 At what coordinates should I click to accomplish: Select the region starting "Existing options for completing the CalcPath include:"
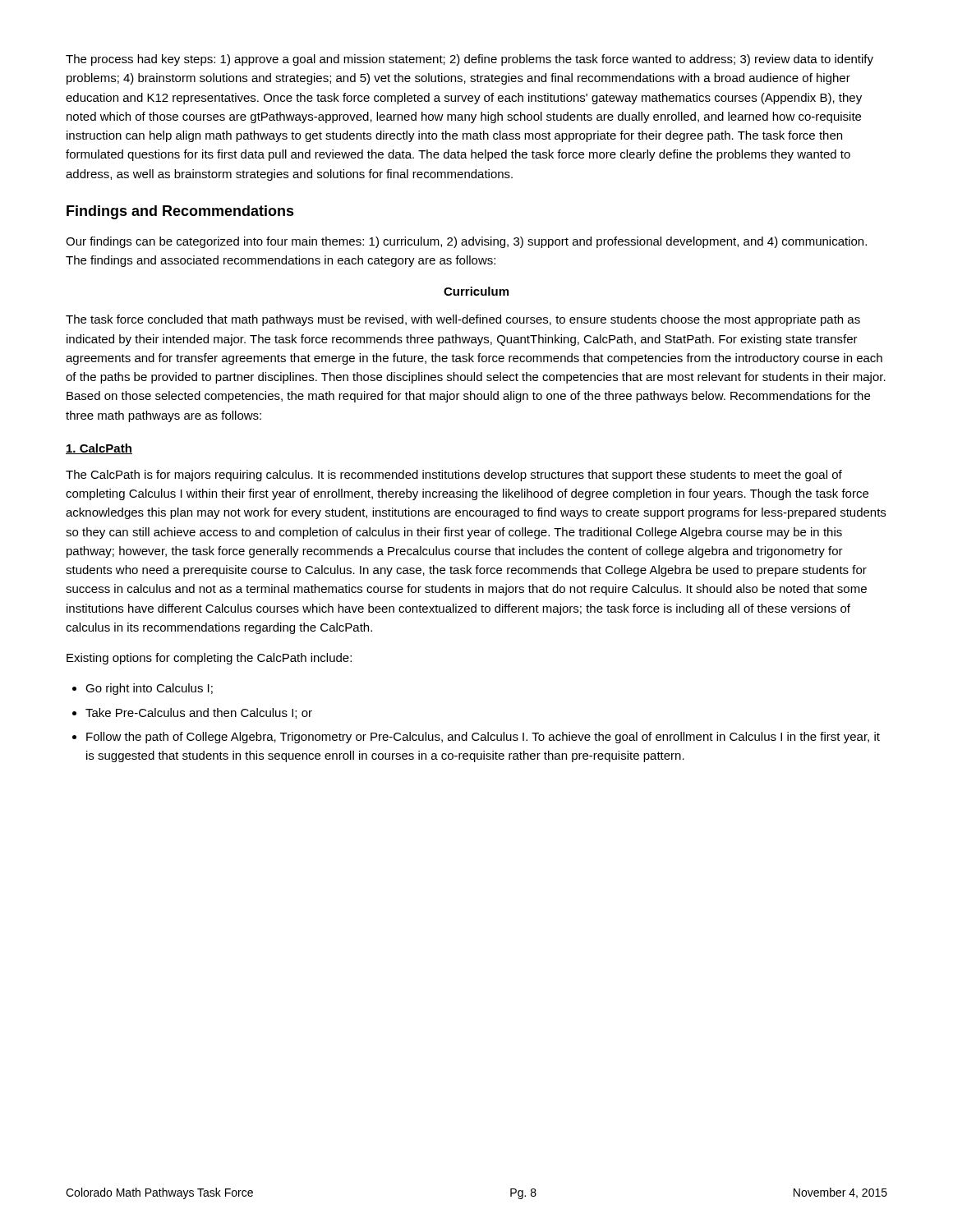pos(209,659)
